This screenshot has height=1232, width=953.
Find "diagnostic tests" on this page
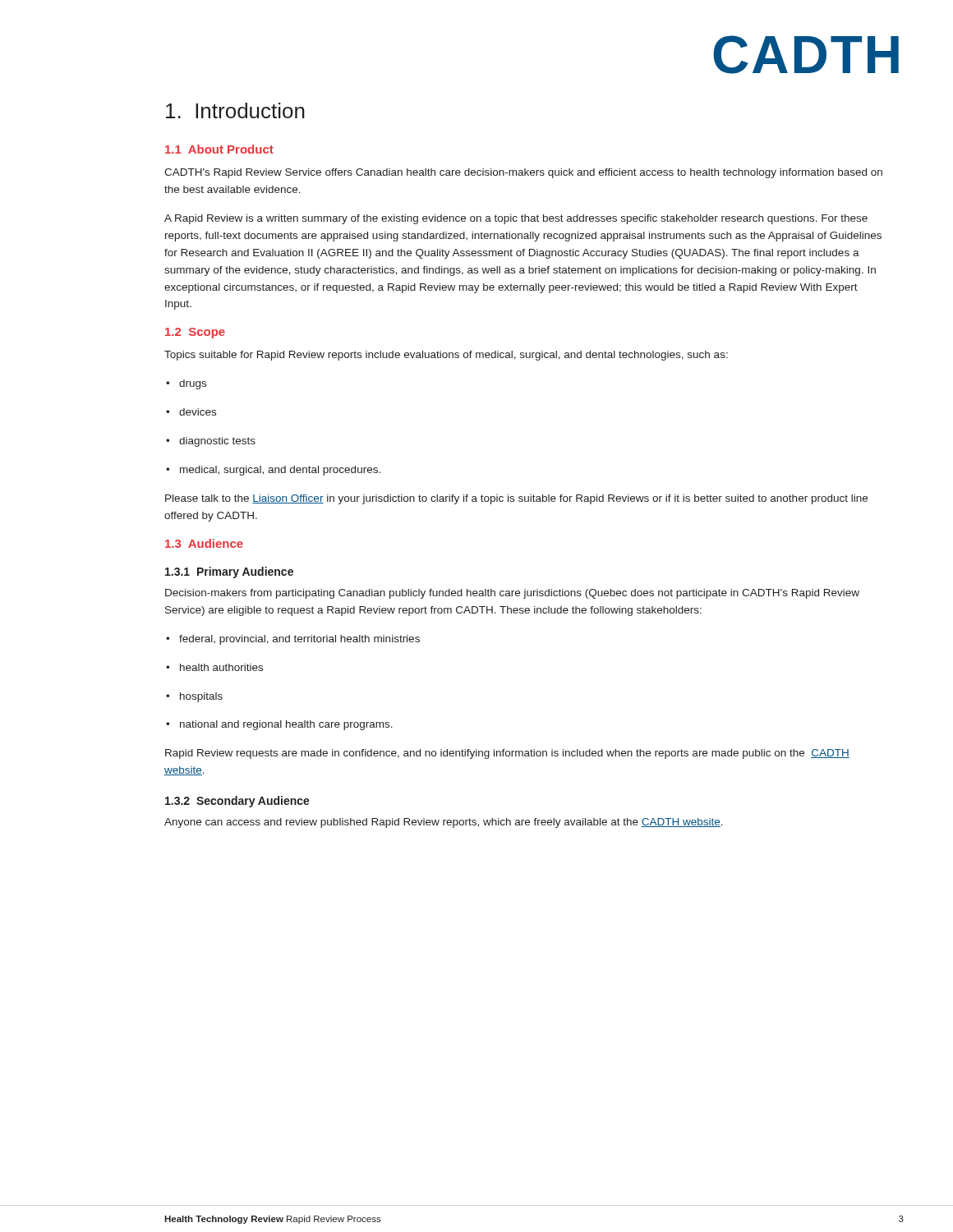(211, 442)
